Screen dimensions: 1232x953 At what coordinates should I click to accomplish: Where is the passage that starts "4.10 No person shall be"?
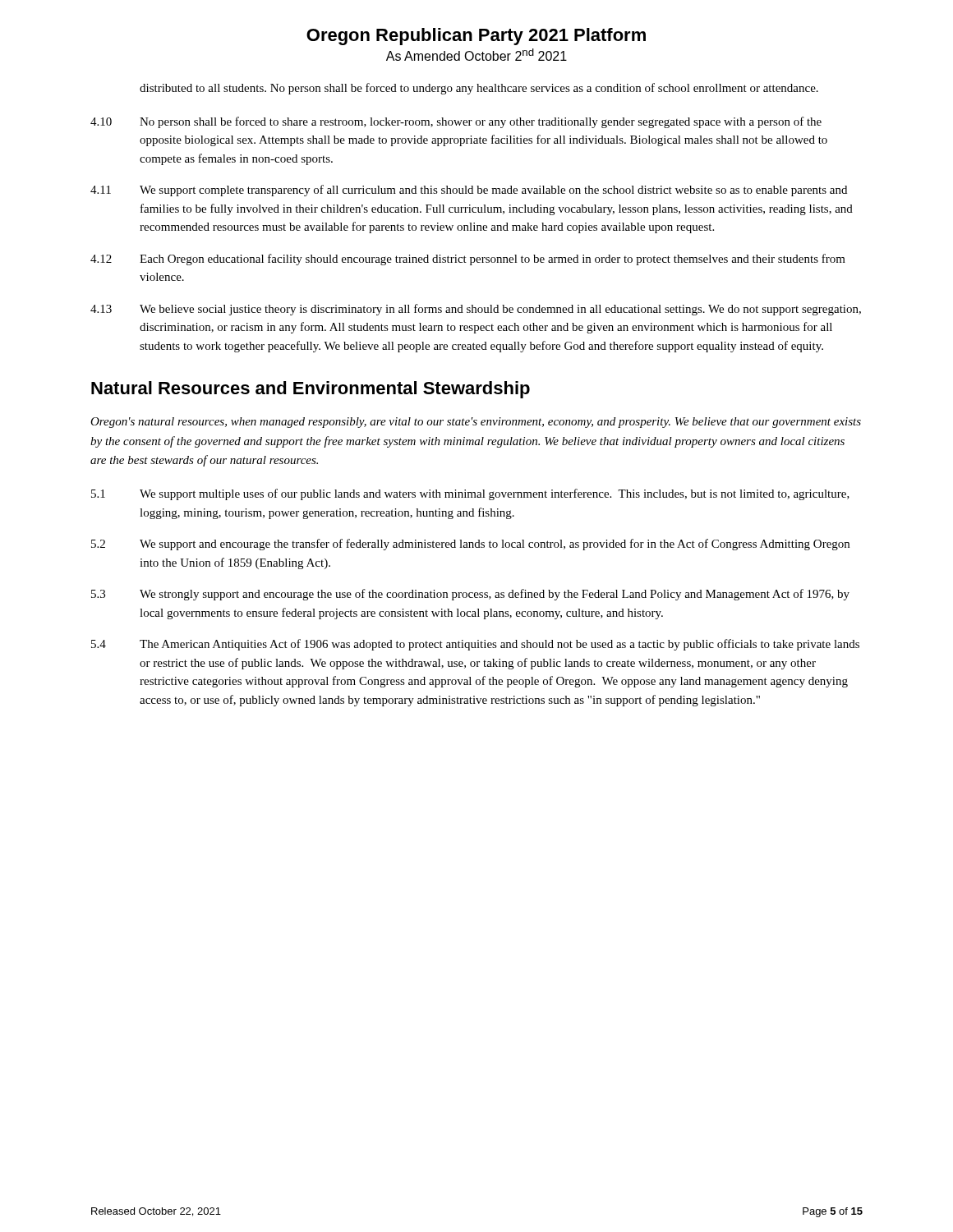point(476,140)
